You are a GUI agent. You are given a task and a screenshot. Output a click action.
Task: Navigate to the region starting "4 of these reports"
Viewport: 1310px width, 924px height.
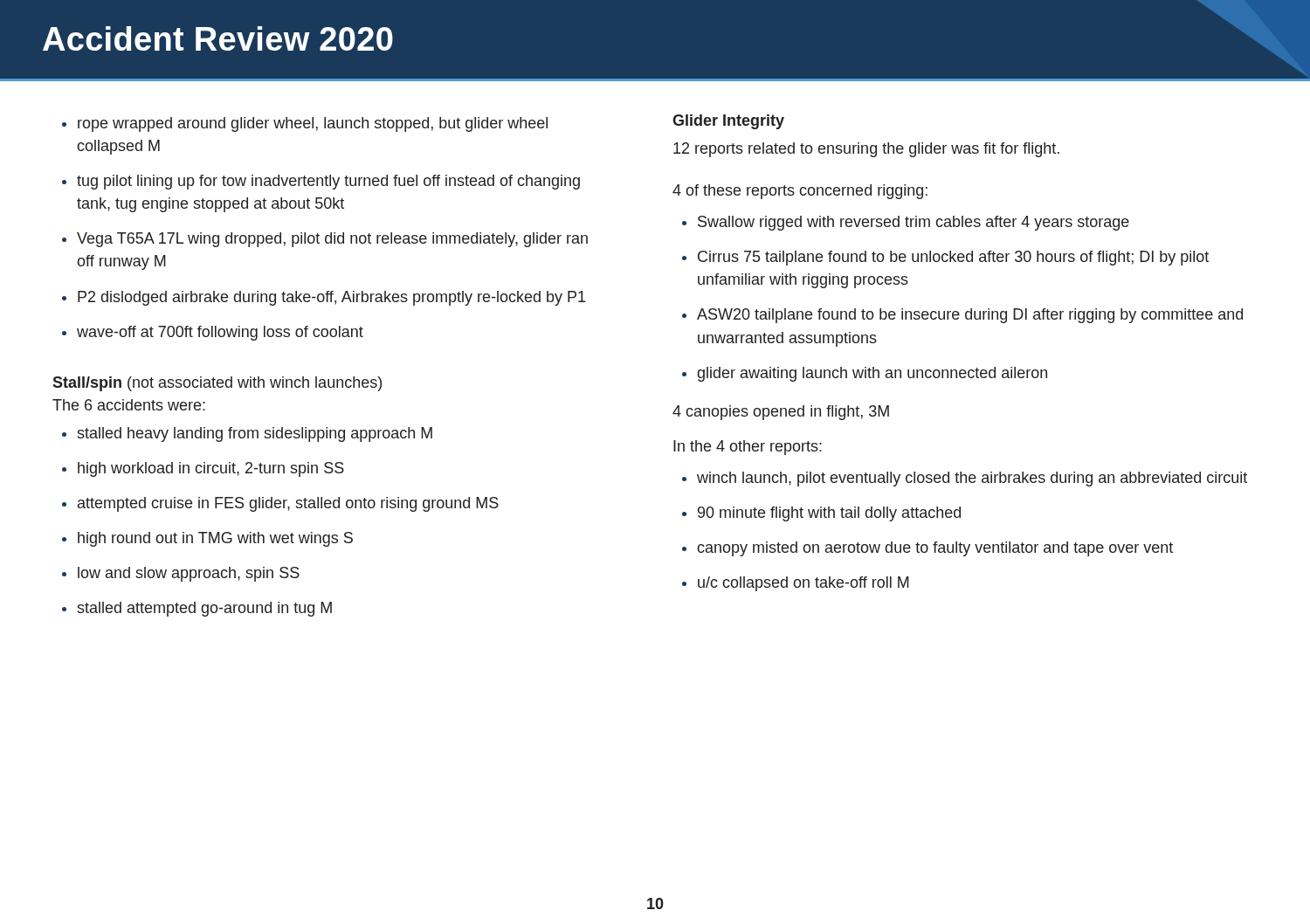click(x=800, y=190)
